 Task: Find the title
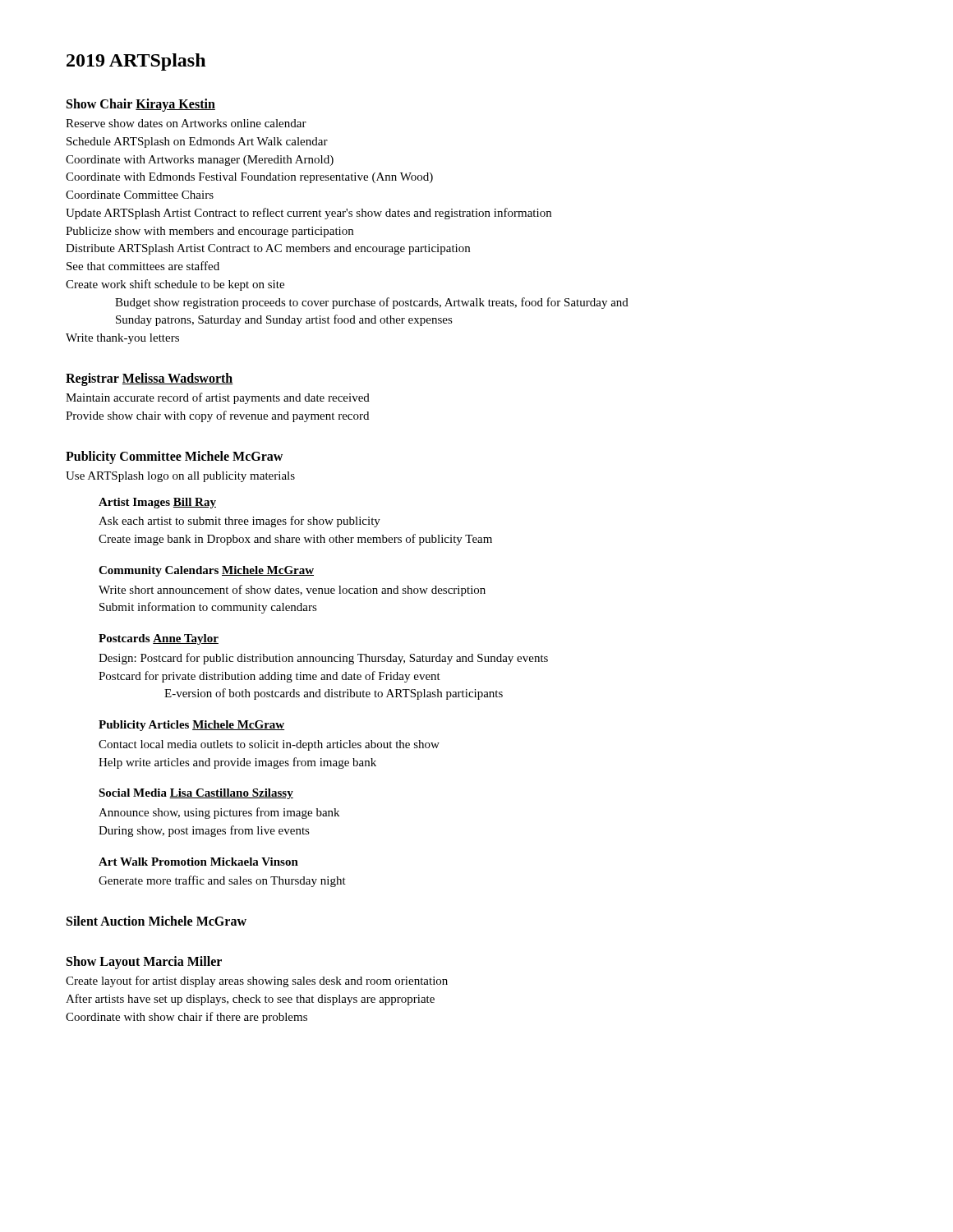(476, 60)
